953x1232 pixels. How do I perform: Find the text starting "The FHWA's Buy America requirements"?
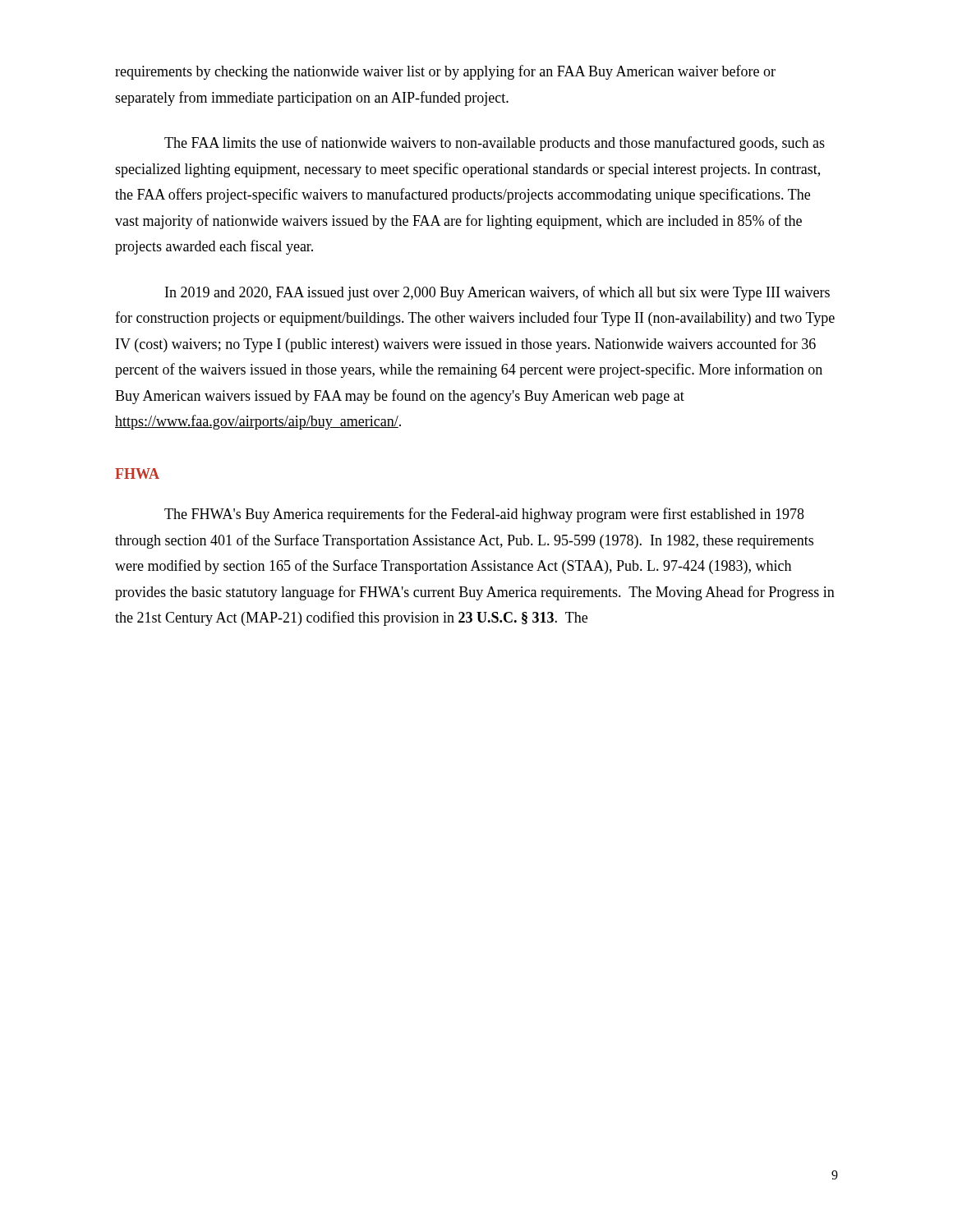click(x=476, y=566)
